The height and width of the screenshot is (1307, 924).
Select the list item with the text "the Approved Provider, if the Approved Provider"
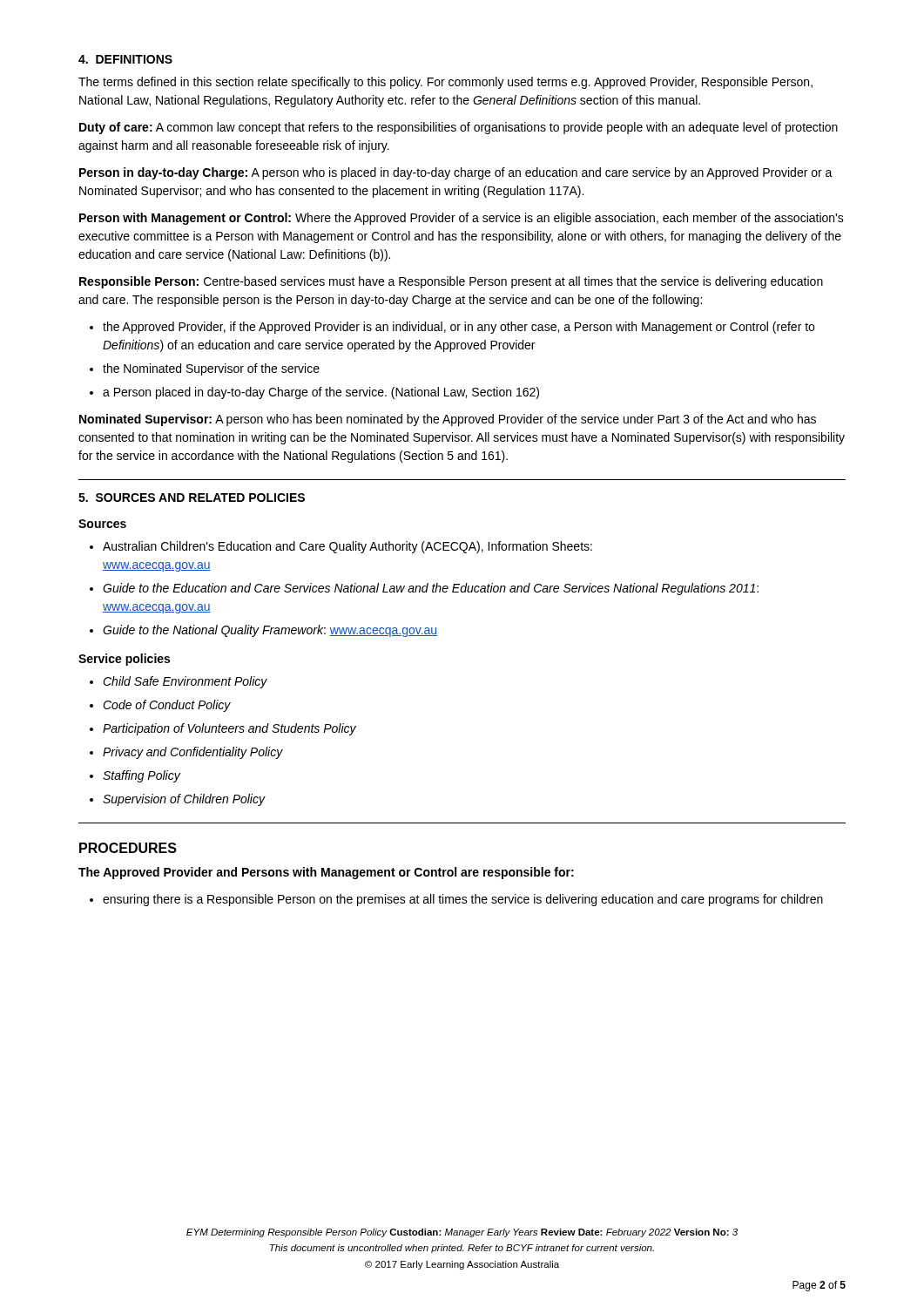click(459, 336)
